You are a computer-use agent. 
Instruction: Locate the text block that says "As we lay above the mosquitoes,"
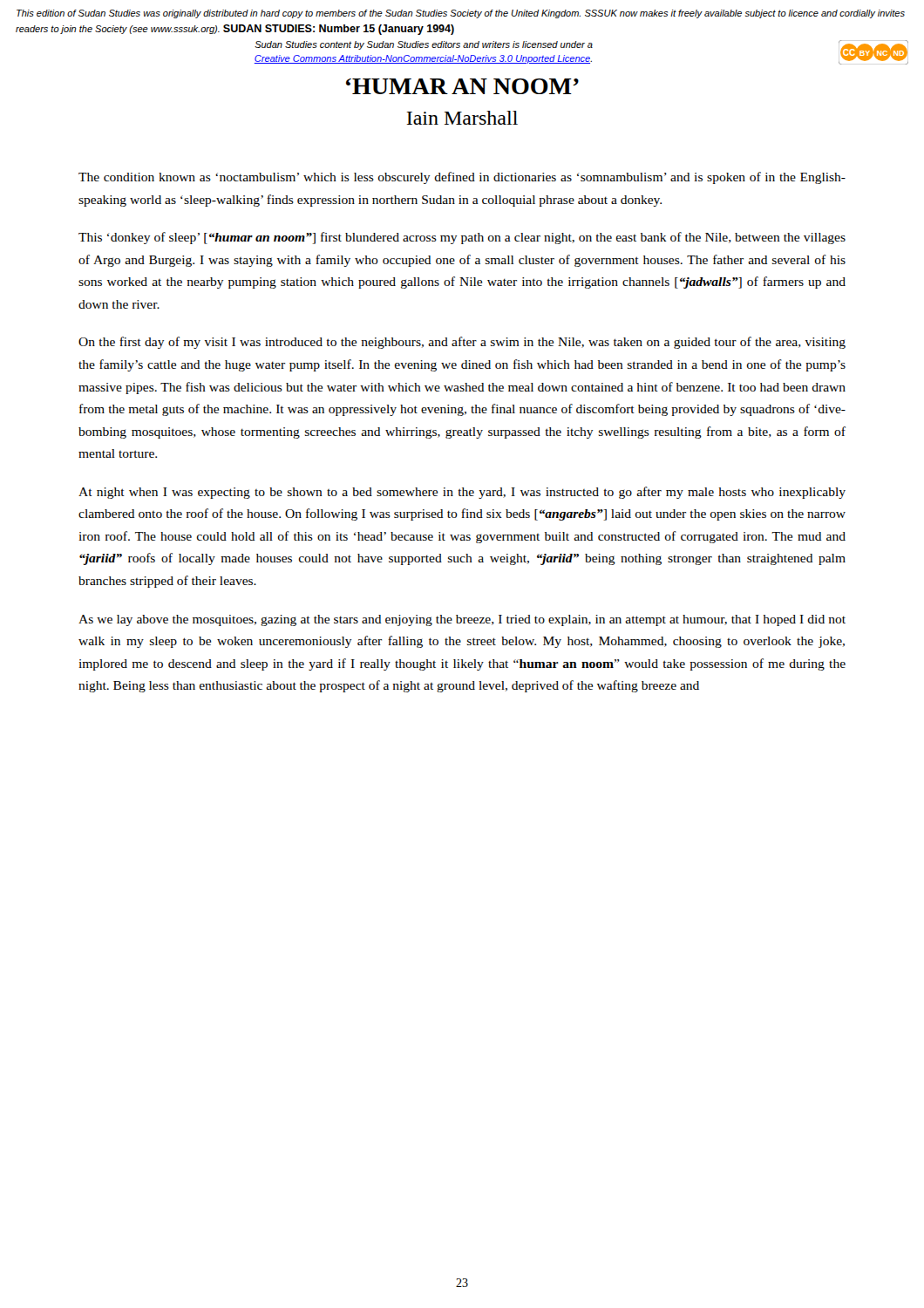click(x=462, y=652)
